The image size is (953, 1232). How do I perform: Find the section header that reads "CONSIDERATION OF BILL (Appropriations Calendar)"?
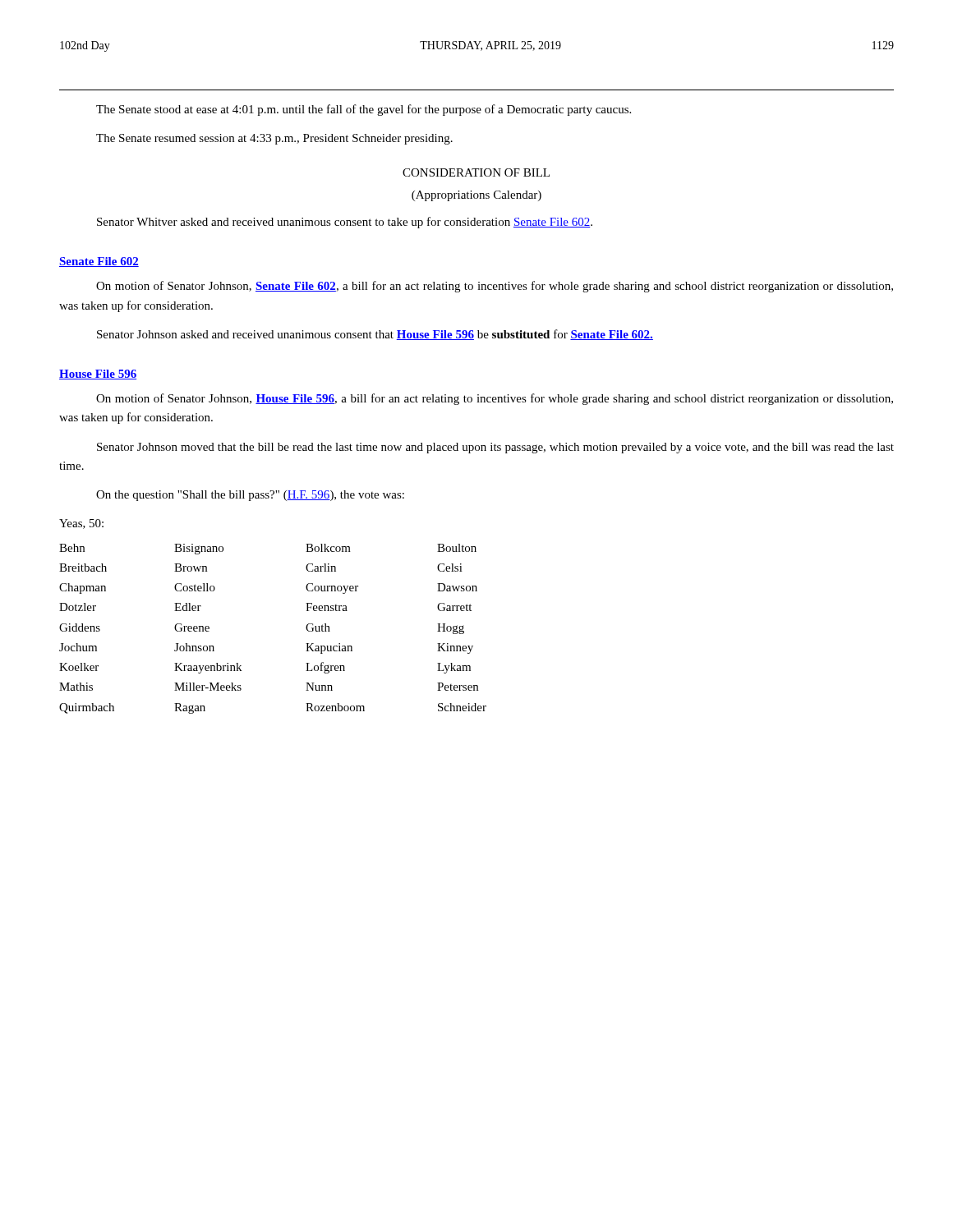pos(476,184)
